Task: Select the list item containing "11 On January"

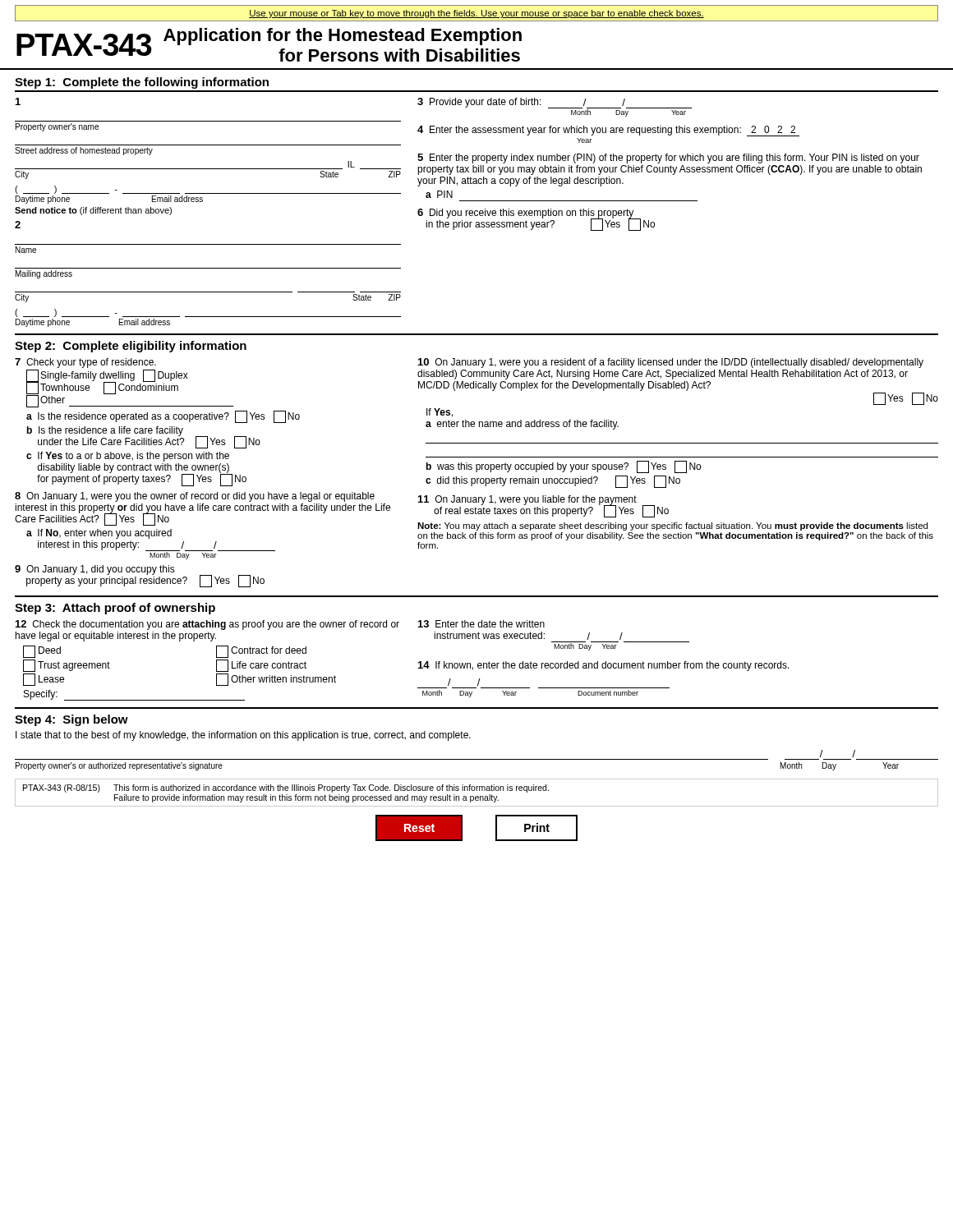Action: coord(678,521)
